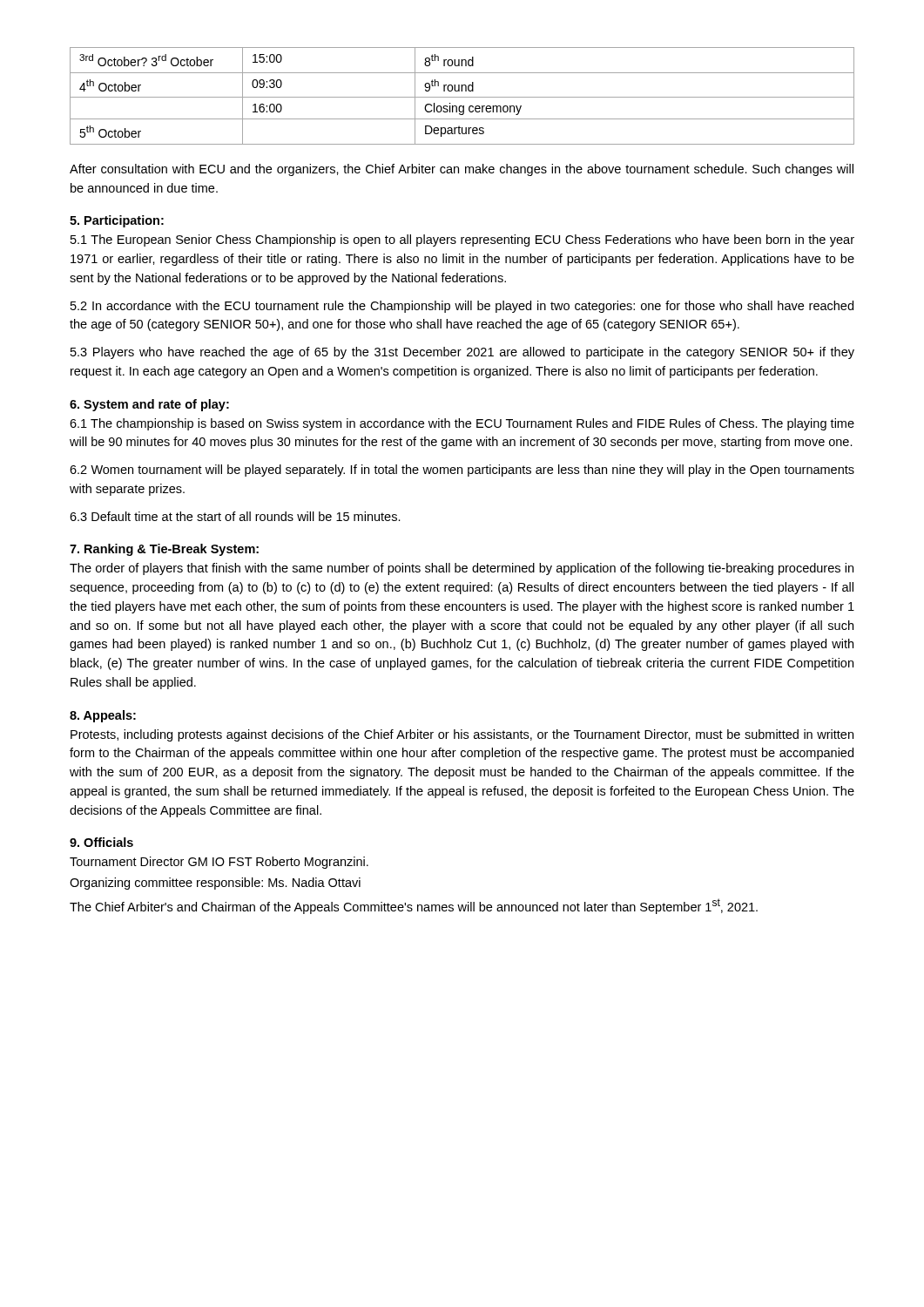The height and width of the screenshot is (1307, 924).
Task: Find the text block that reads "3 Players who have"
Action: tap(462, 362)
